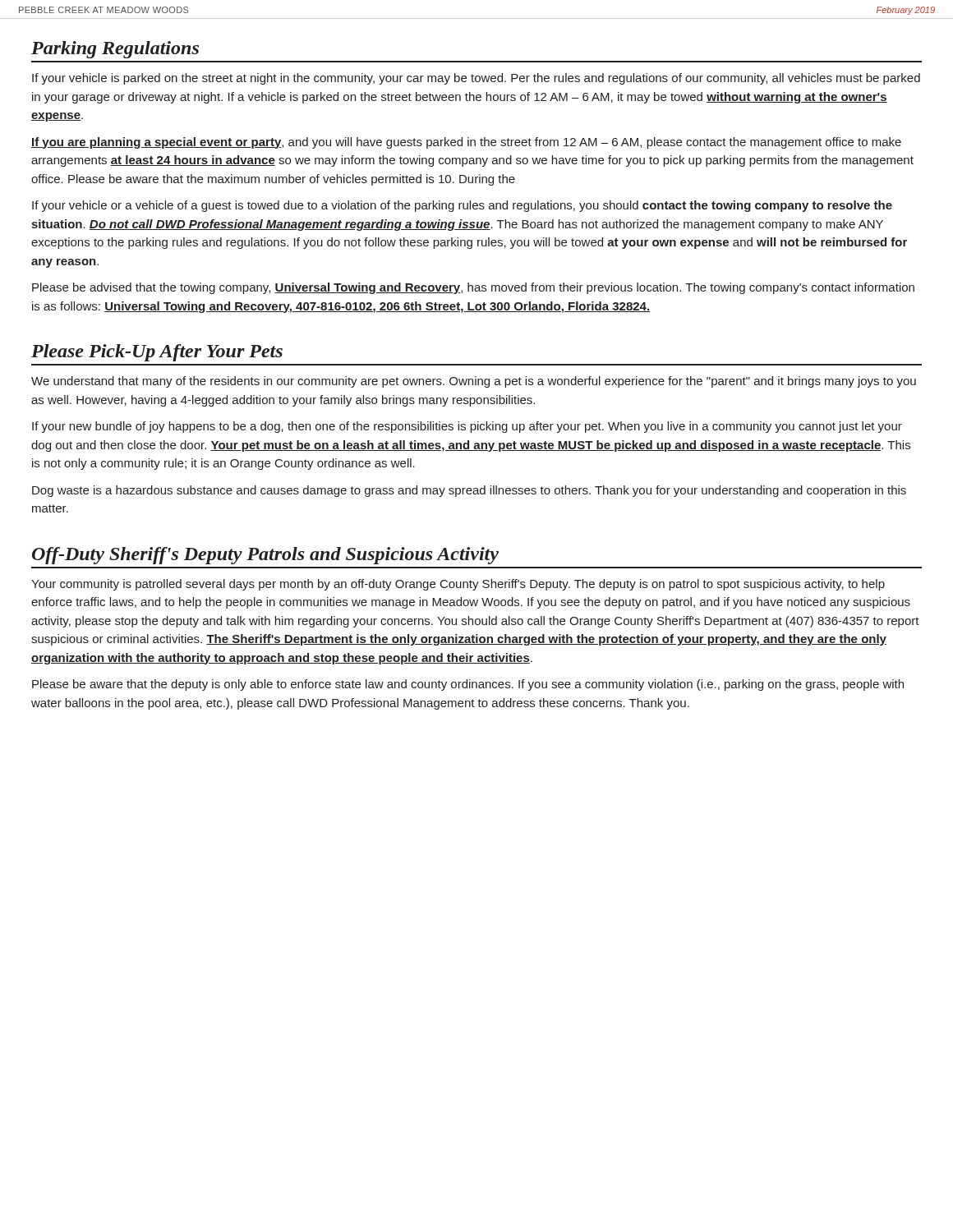Click on the block starting "Parking Regulations"

click(115, 48)
